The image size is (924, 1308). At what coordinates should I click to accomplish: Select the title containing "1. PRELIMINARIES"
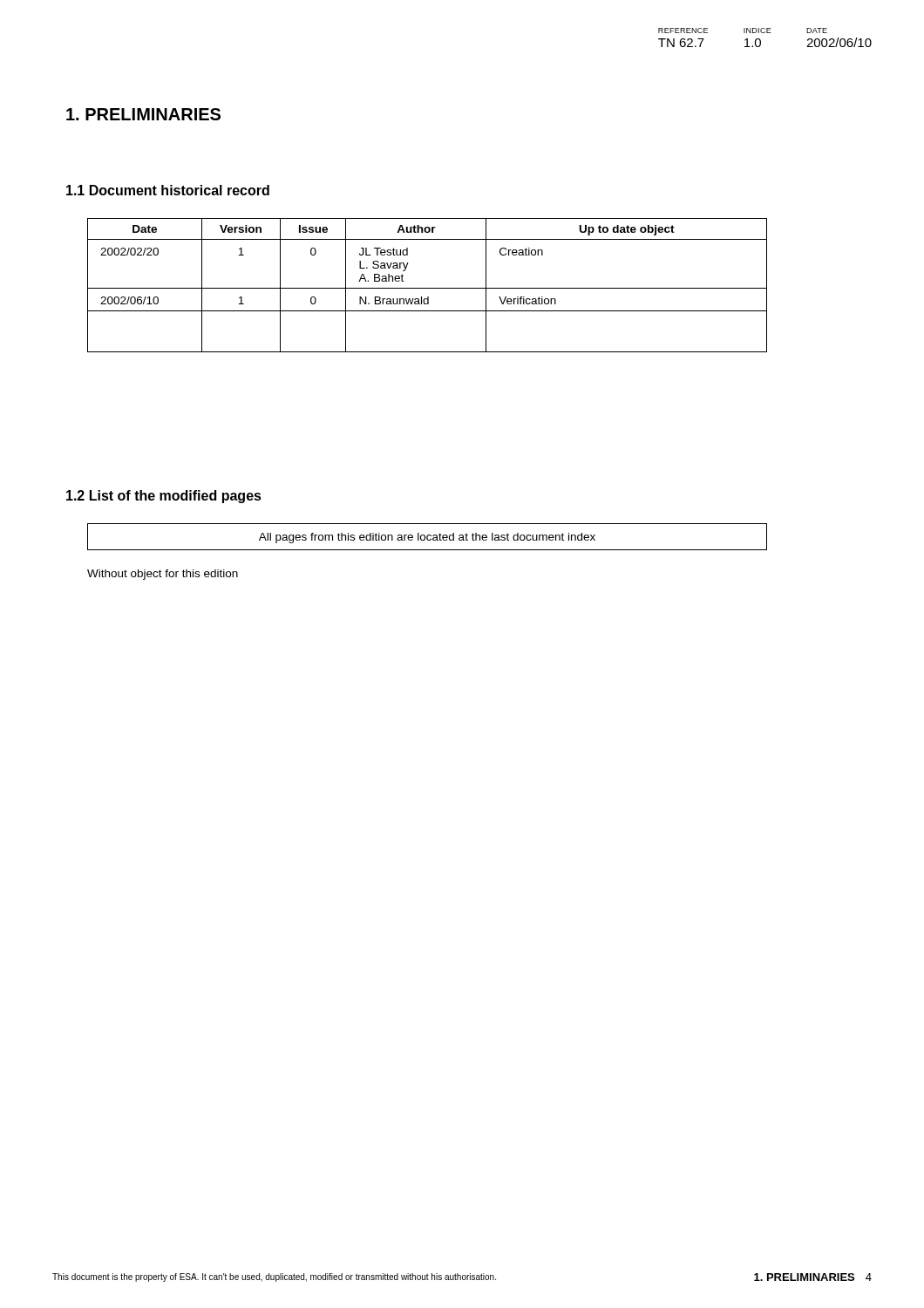[143, 114]
